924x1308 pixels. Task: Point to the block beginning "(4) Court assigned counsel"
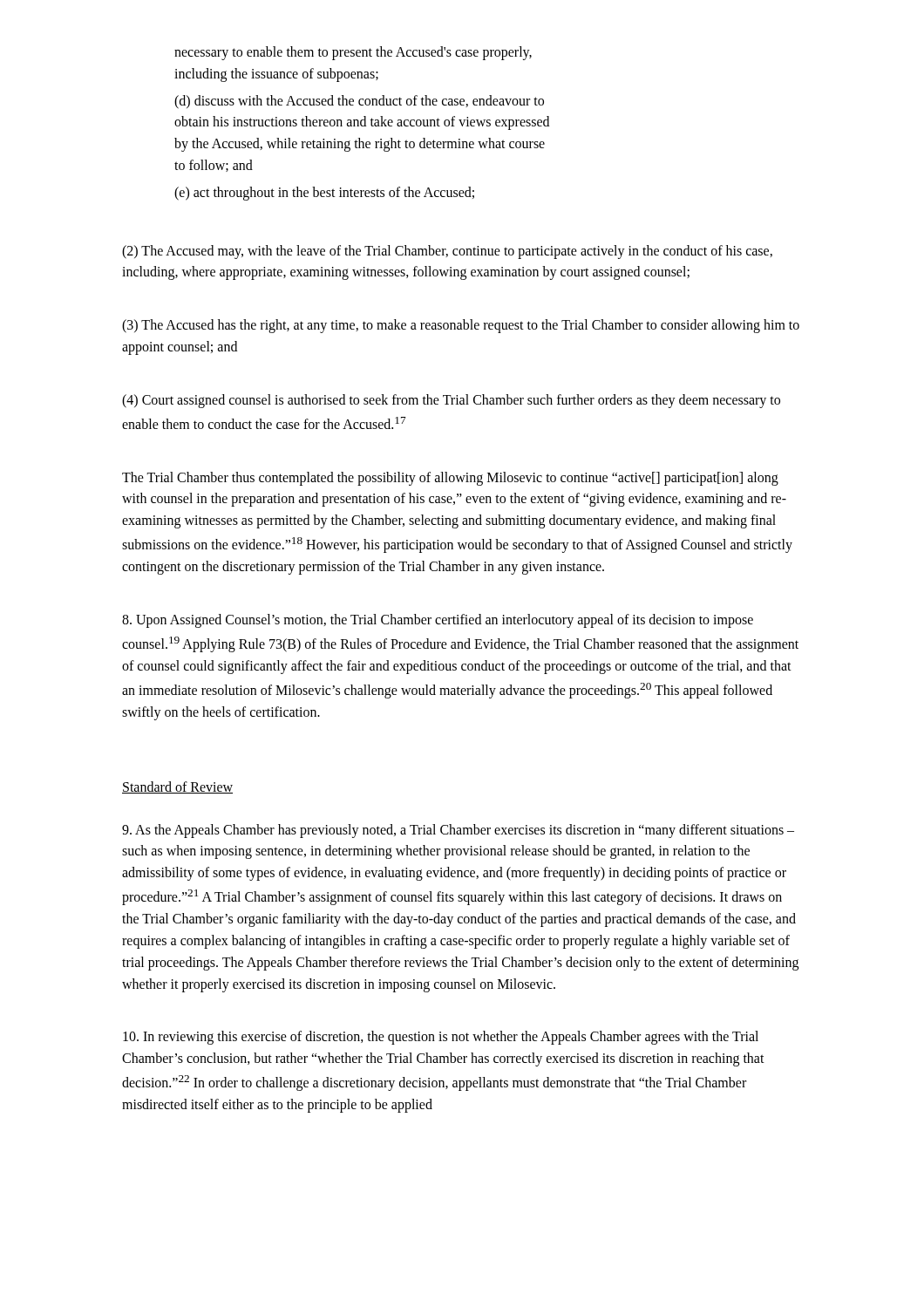pyautogui.click(x=451, y=412)
